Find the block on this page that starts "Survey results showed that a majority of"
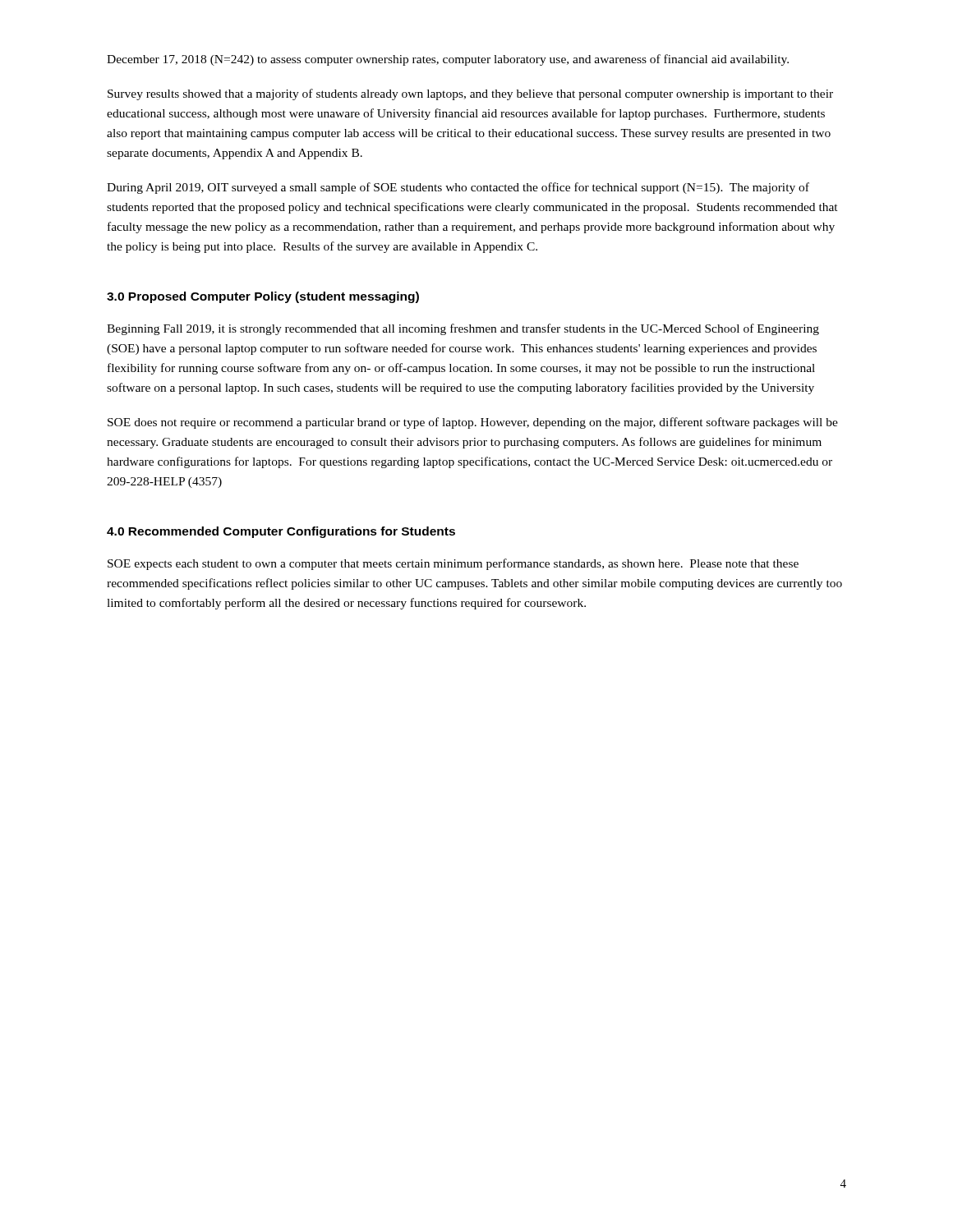 coord(470,123)
